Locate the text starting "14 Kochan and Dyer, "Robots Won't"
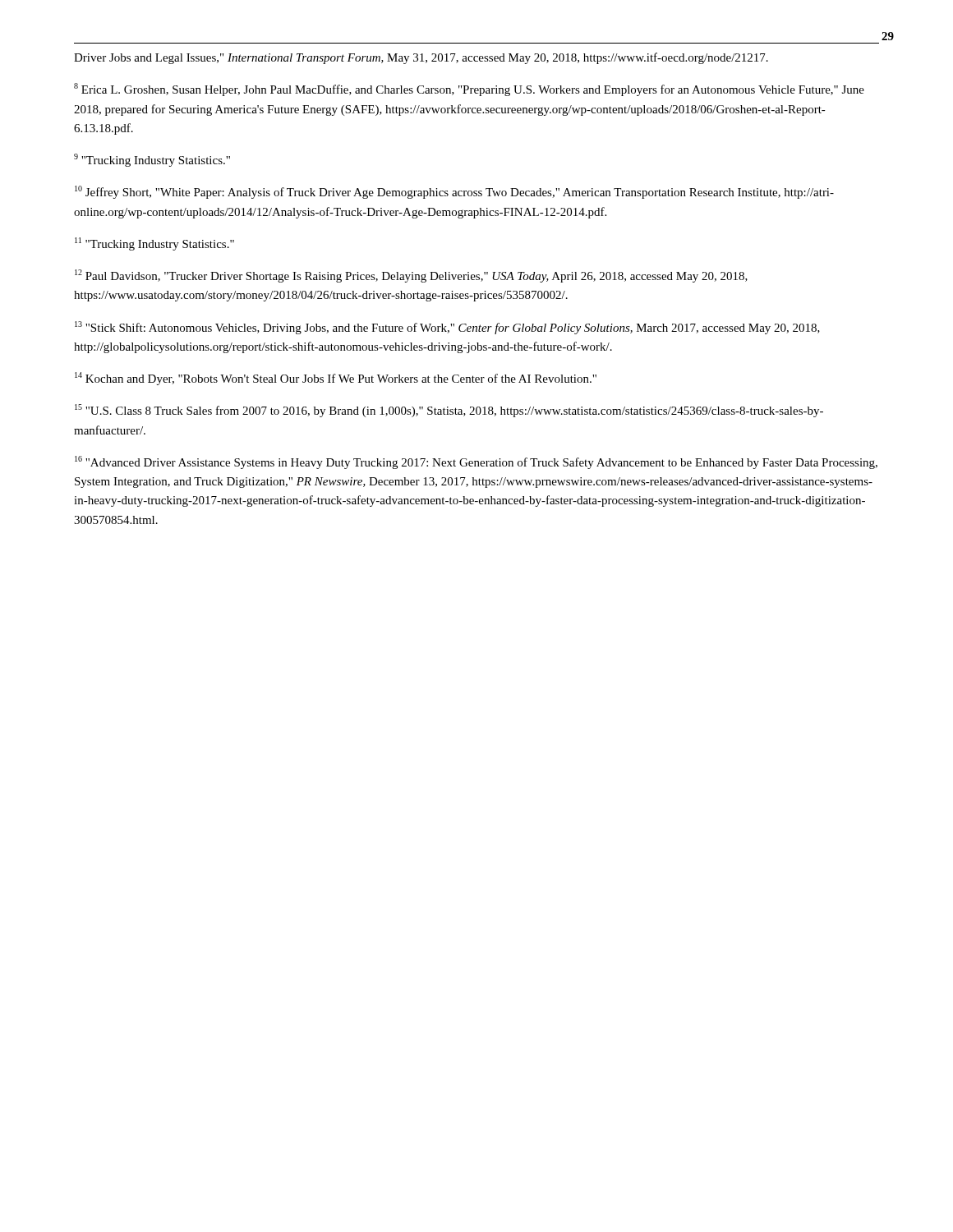953x1232 pixels. point(476,379)
